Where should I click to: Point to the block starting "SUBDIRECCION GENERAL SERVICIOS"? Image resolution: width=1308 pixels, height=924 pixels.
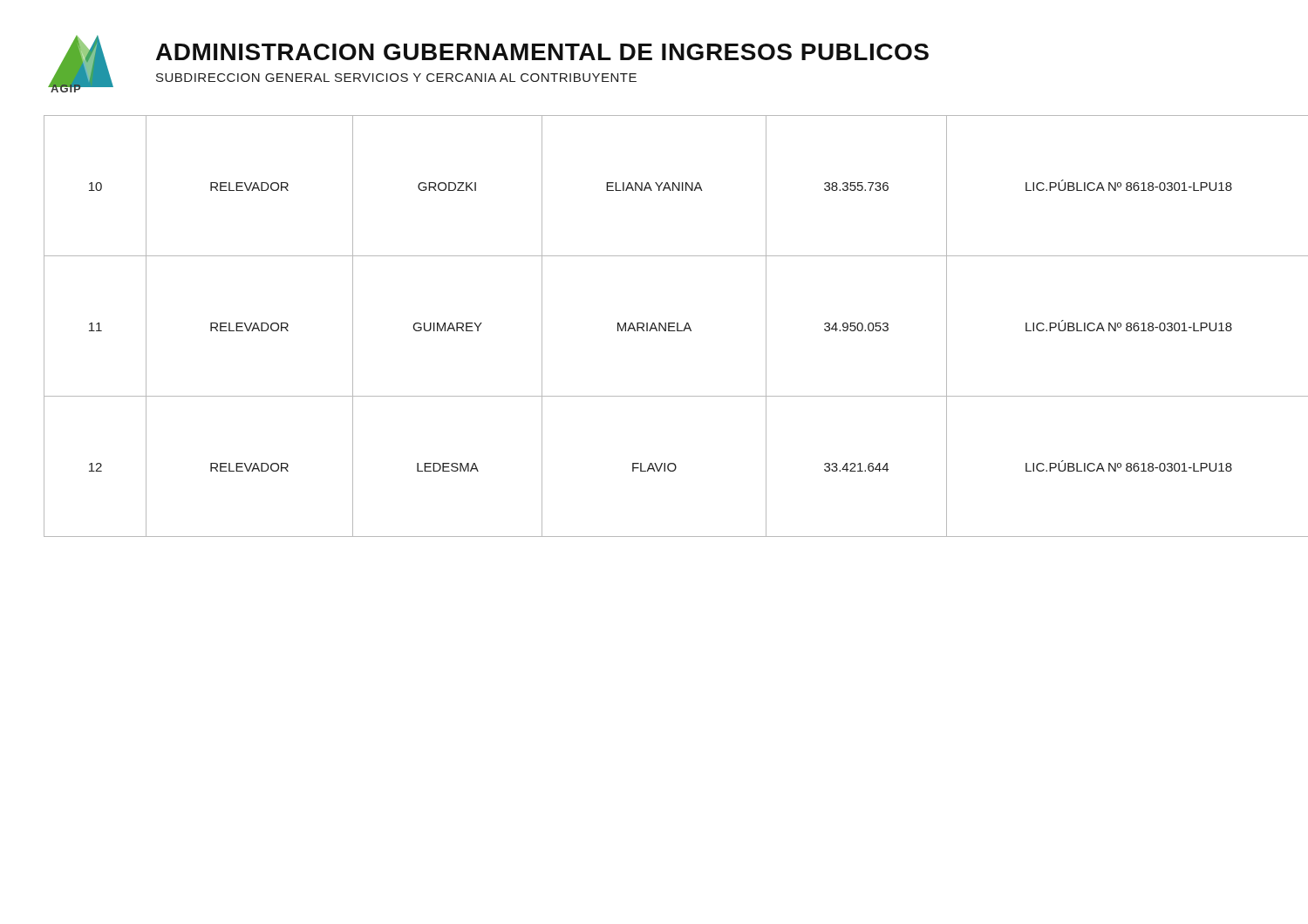[396, 77]
